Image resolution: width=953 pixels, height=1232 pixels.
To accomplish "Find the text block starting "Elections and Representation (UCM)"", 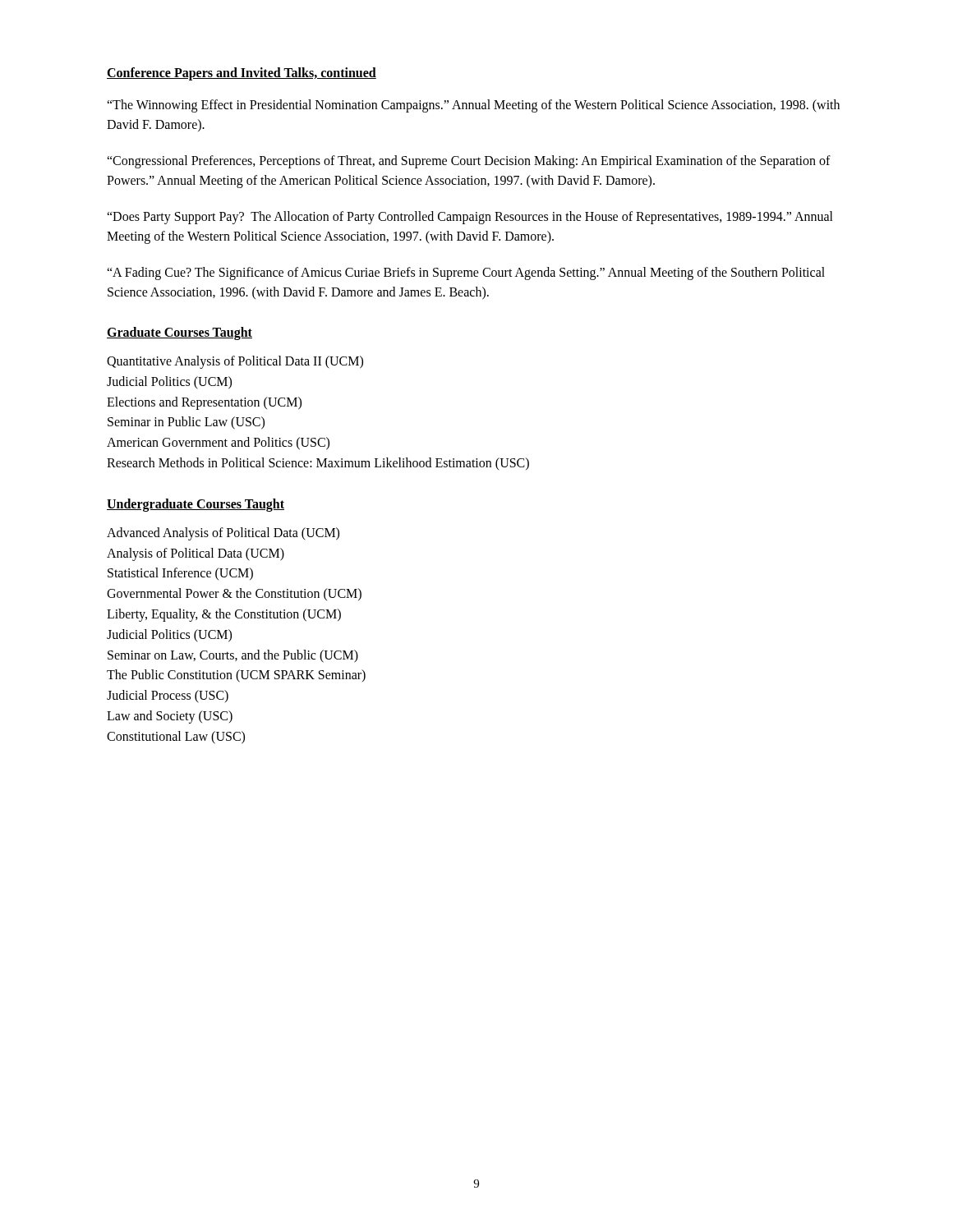I will 204,402.
